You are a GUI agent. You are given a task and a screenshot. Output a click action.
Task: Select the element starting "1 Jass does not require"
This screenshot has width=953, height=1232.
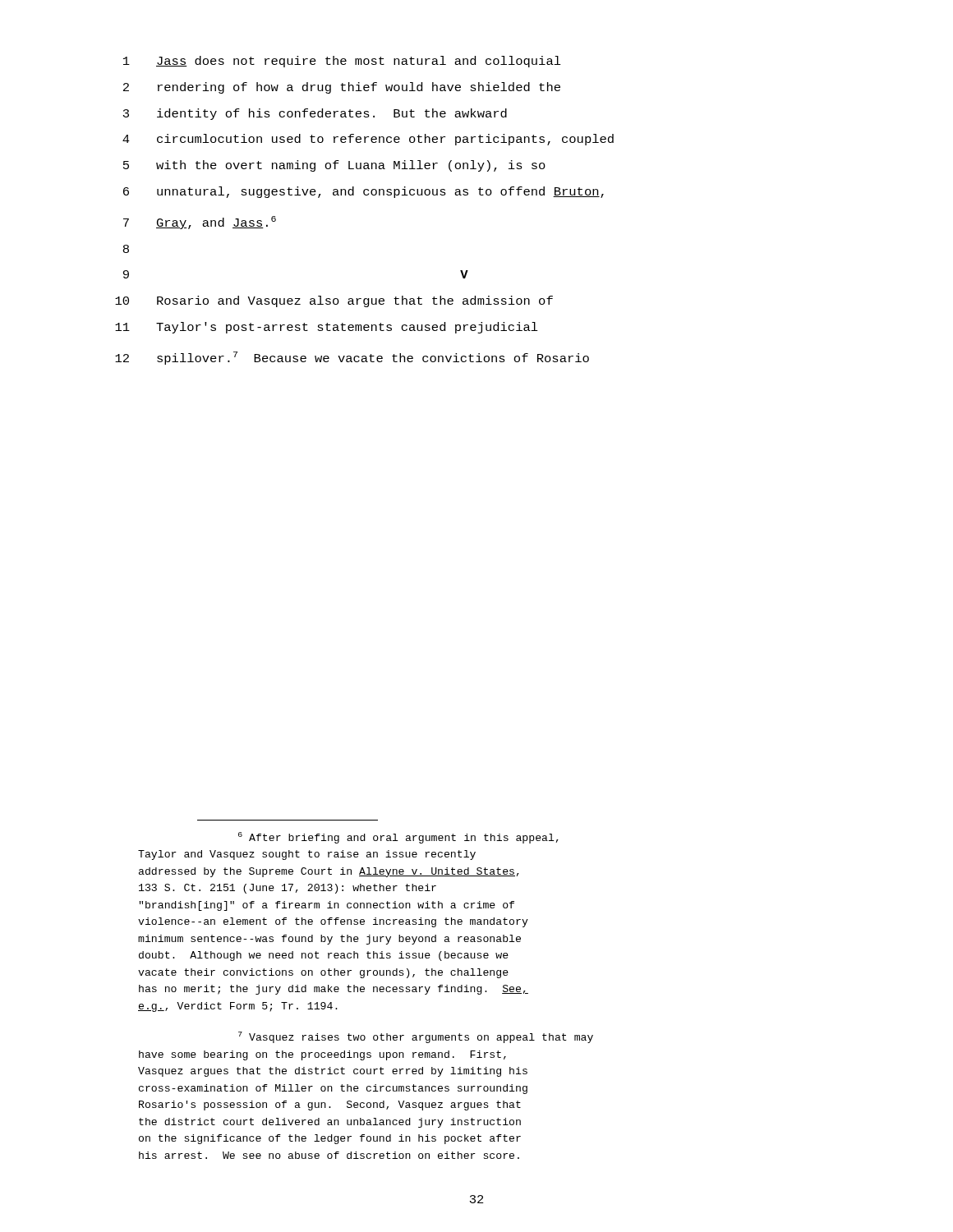435,62
